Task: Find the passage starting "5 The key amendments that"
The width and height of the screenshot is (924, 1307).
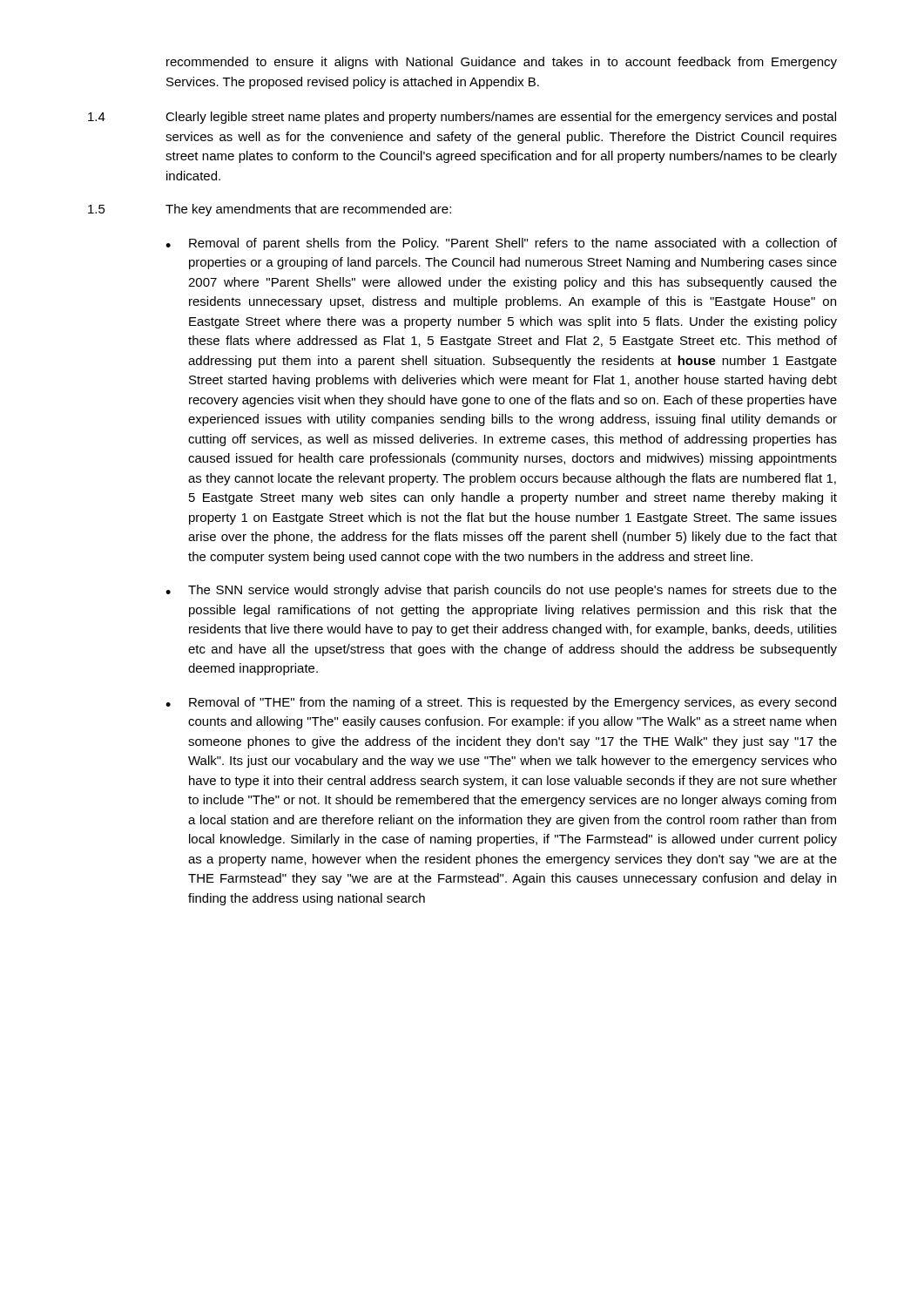Action: pos(462,209)
